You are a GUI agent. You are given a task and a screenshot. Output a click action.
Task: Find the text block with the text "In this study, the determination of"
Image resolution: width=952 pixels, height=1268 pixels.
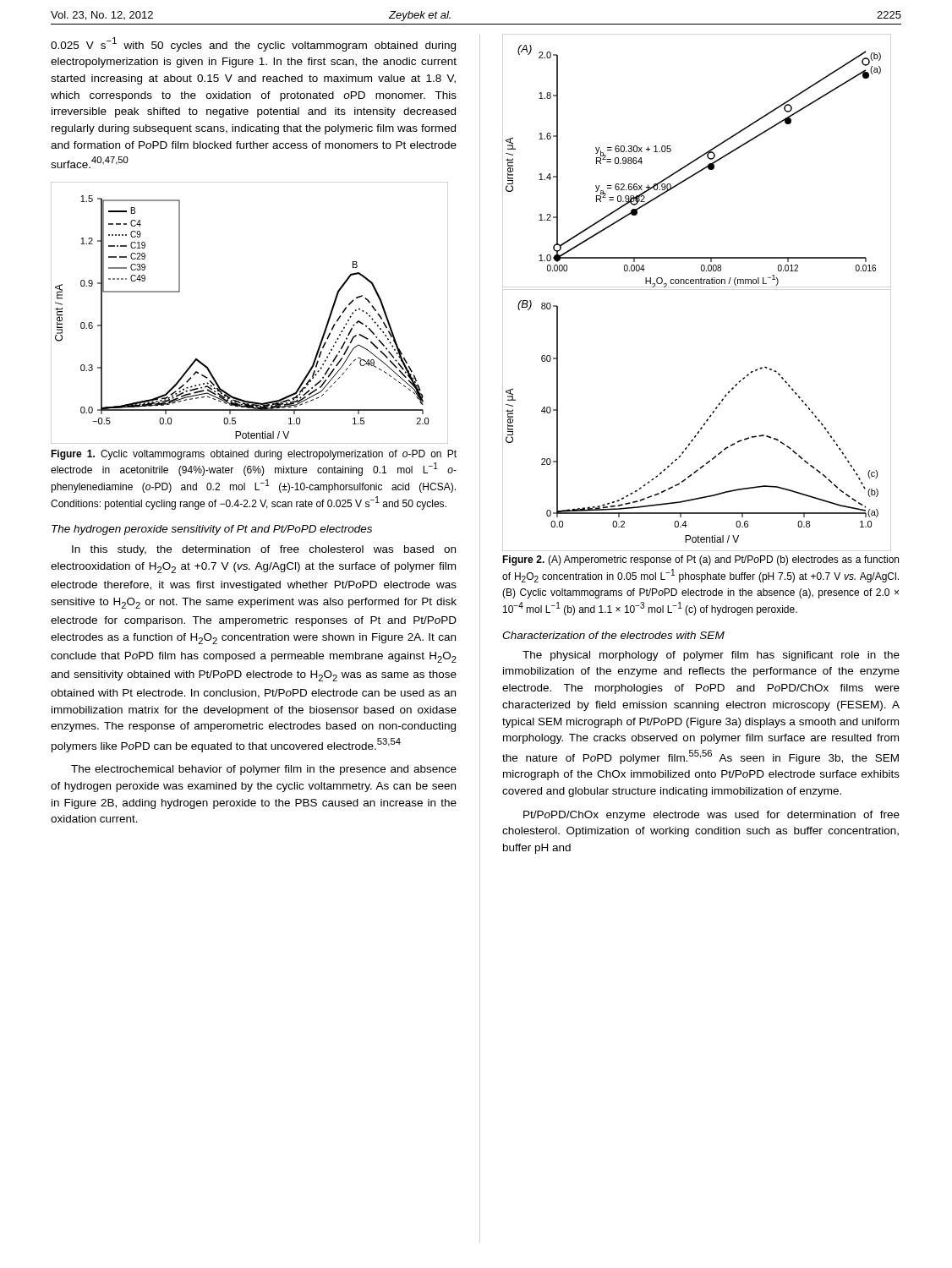point(254,648)
